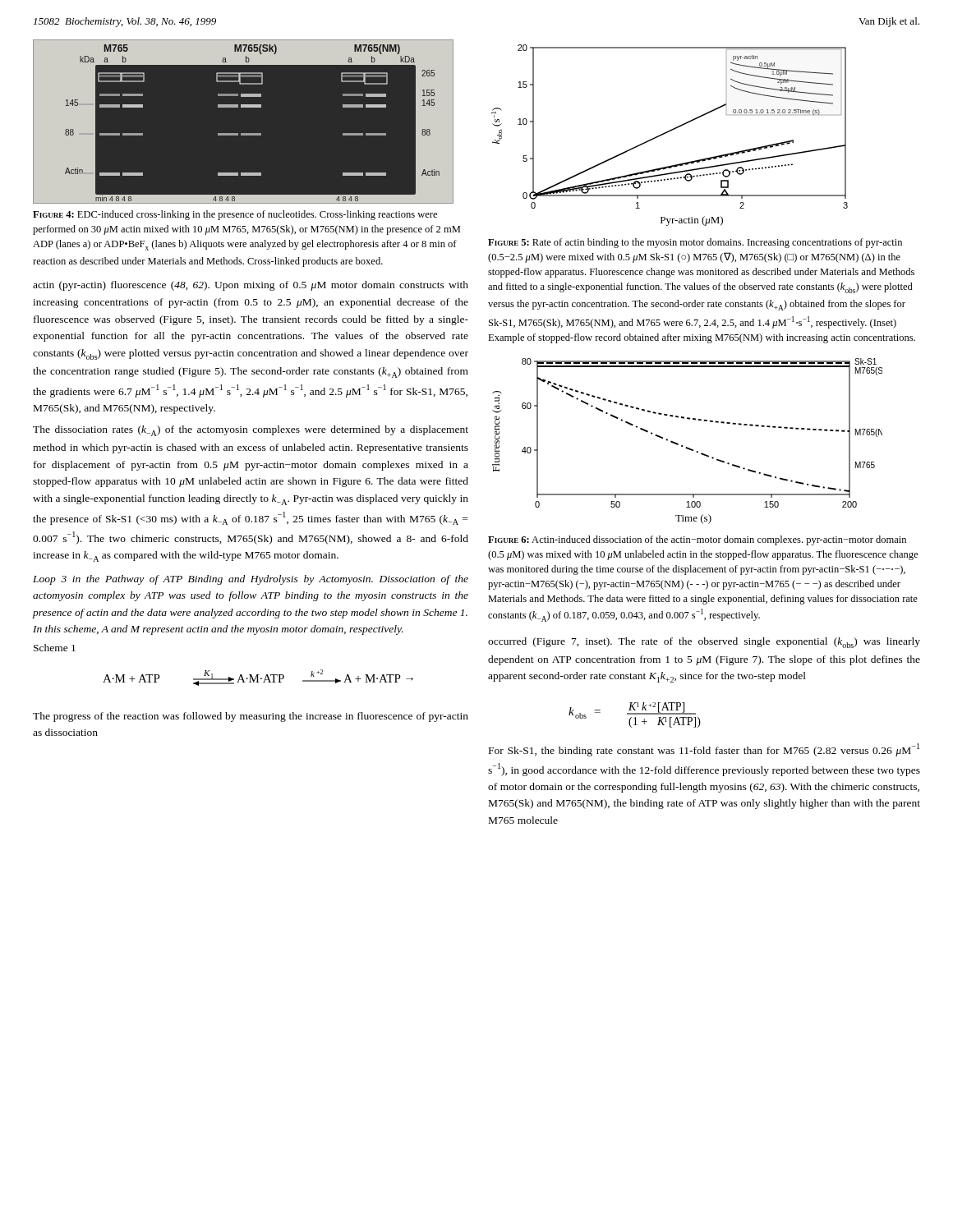Find the region starting "Figure 6: Actin-induced dissociation of the actin−motor"
The height and width of the screenshot is (1232, 953).
pyautogui.click(x=703, y=578)
